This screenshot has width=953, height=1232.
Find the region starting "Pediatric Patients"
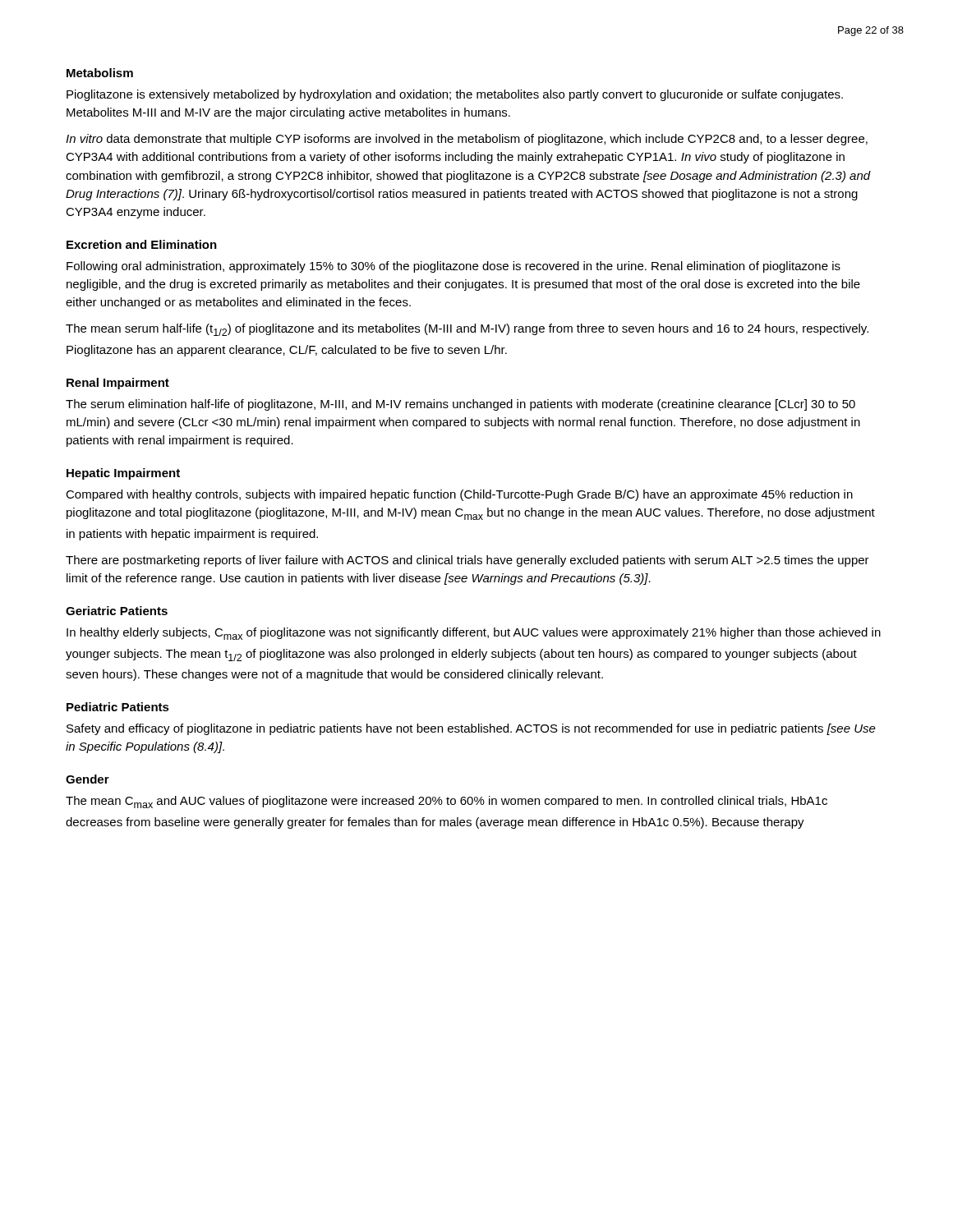(x=117, y=707)
